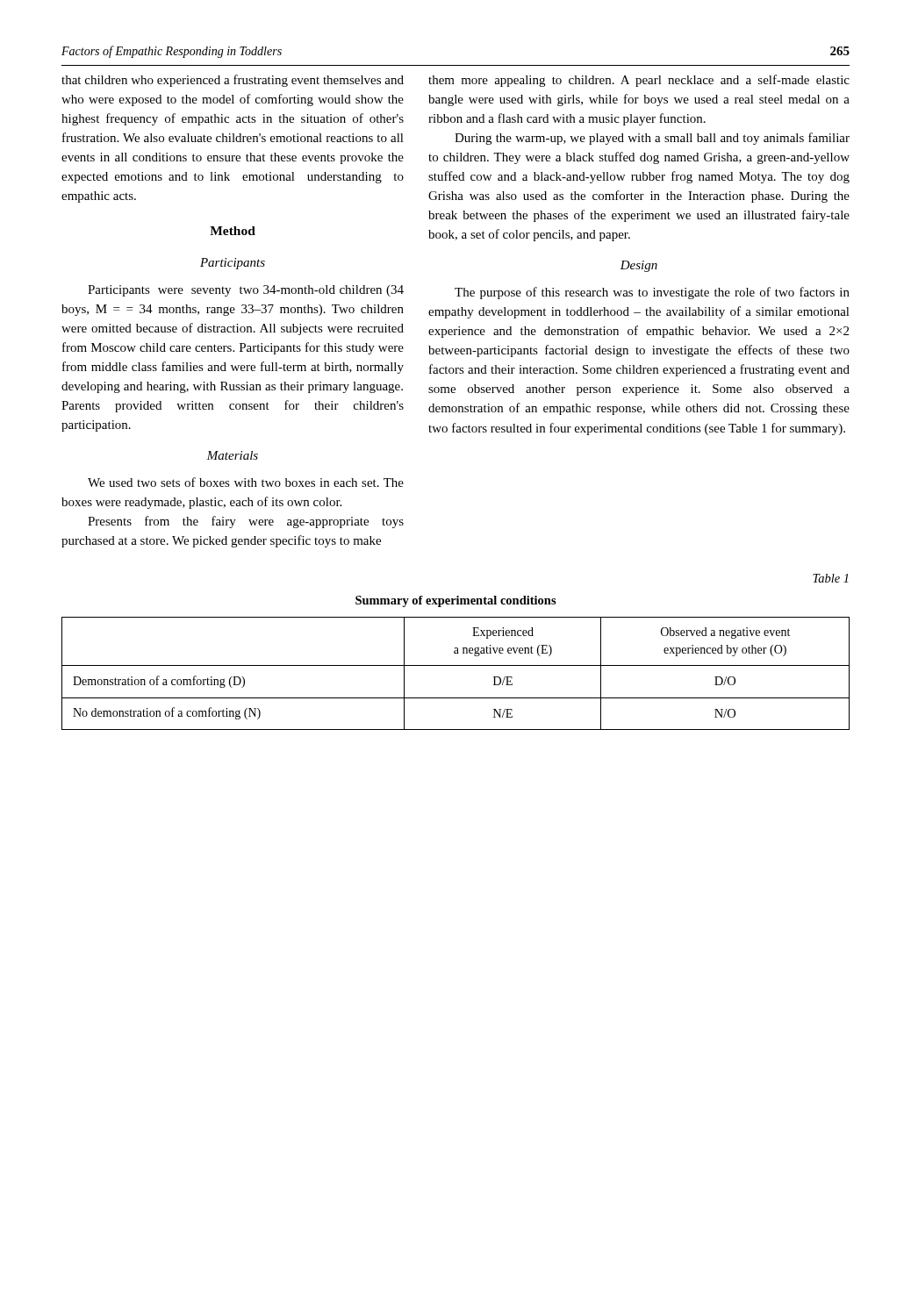Where does it say "Summary of experimental conditions"?
Image resolution: width=911 pixels, height=1316 pixels.
coord(456,600)
